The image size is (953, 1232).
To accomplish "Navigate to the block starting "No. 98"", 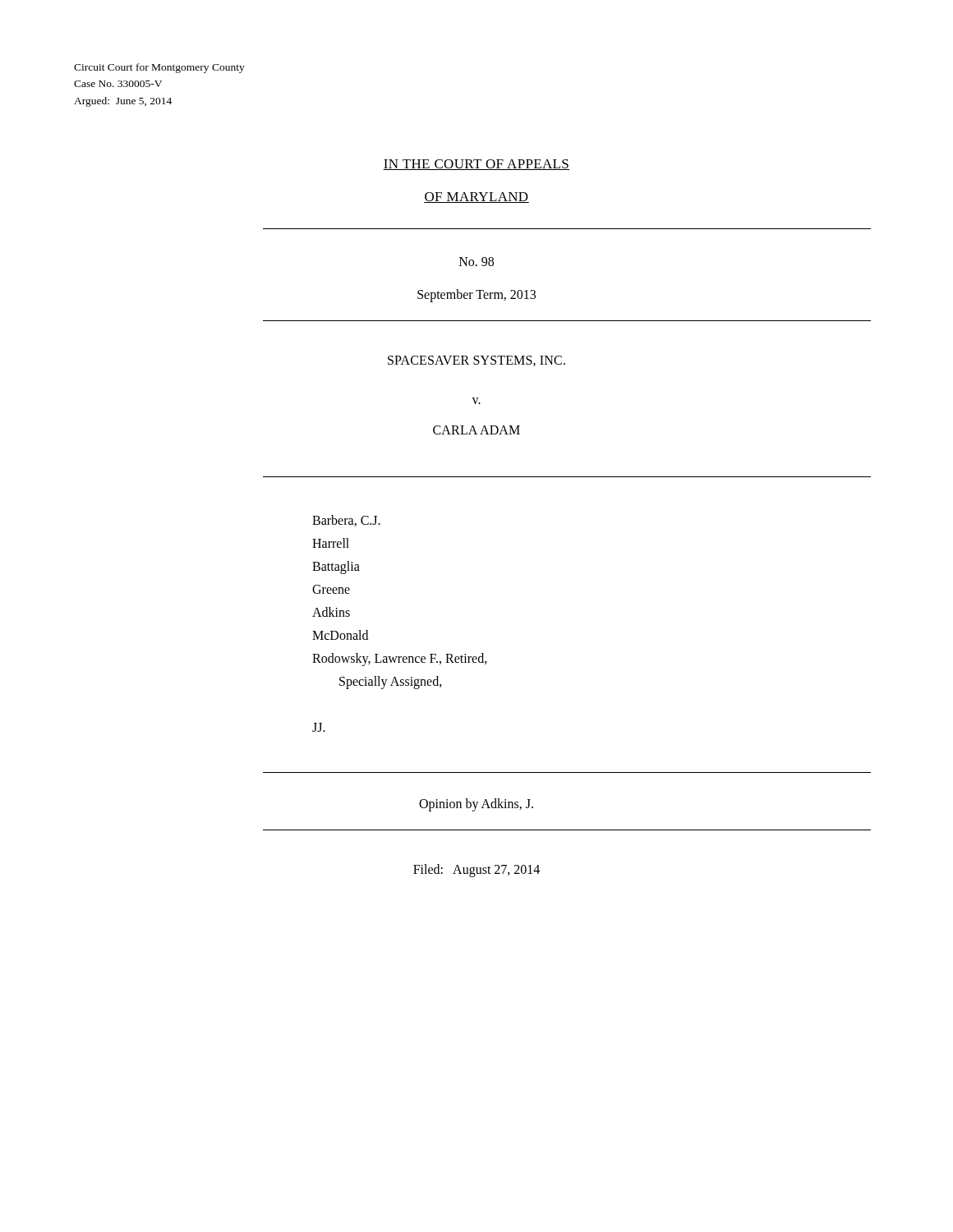I will click(476, 262).
